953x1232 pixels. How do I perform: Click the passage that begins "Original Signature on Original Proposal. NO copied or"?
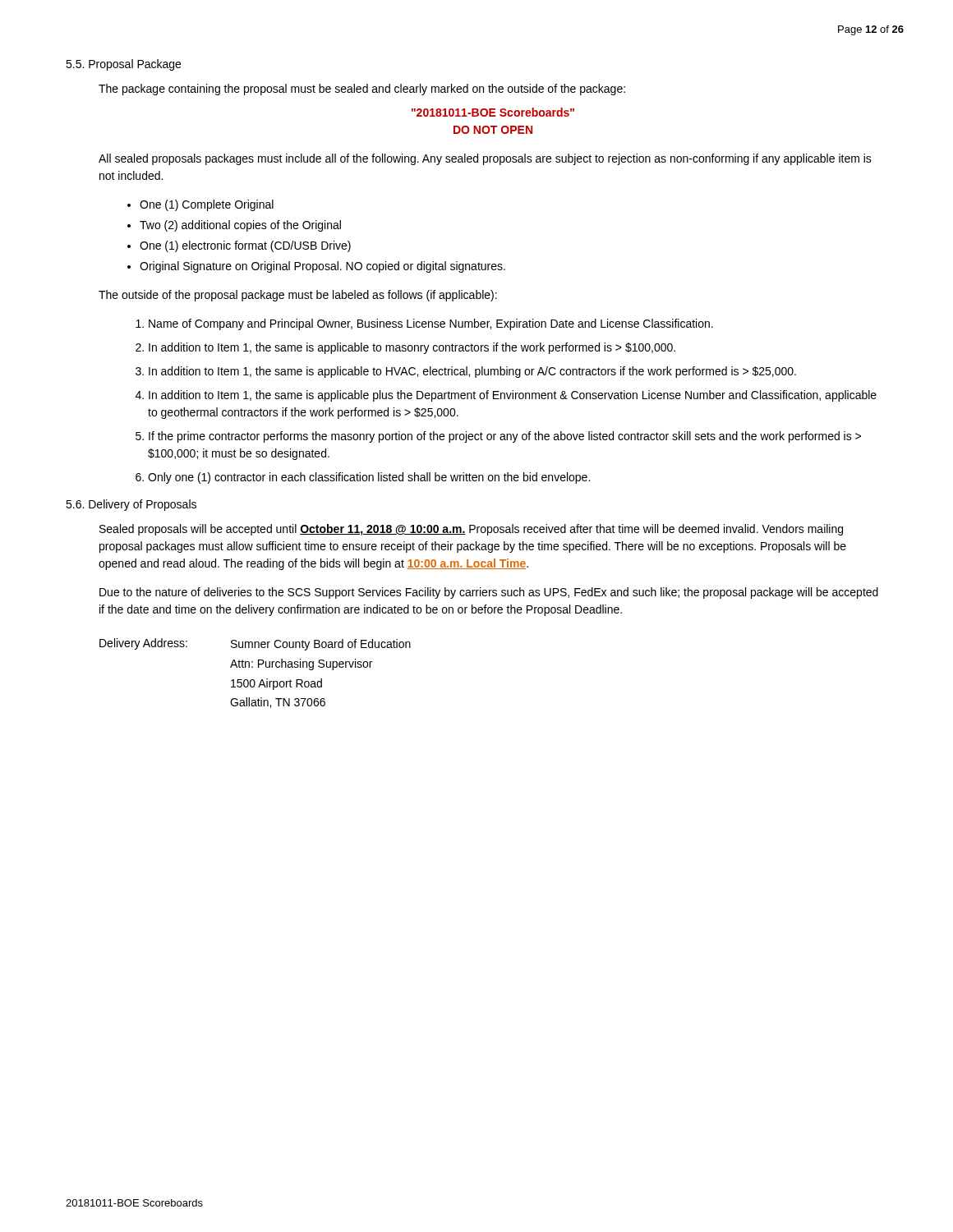(x=323, y=266)
